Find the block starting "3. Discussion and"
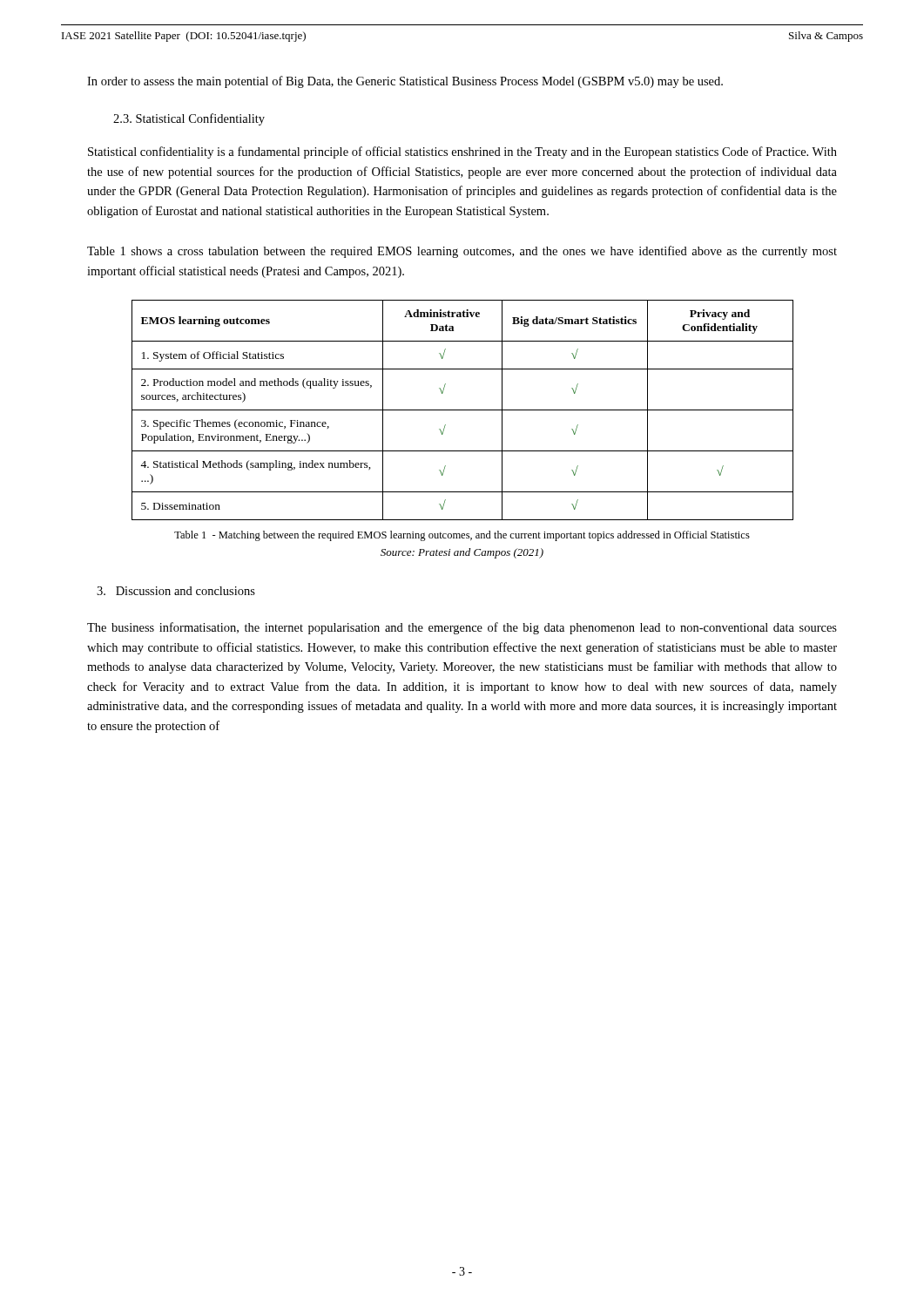 tap(171, 591)
